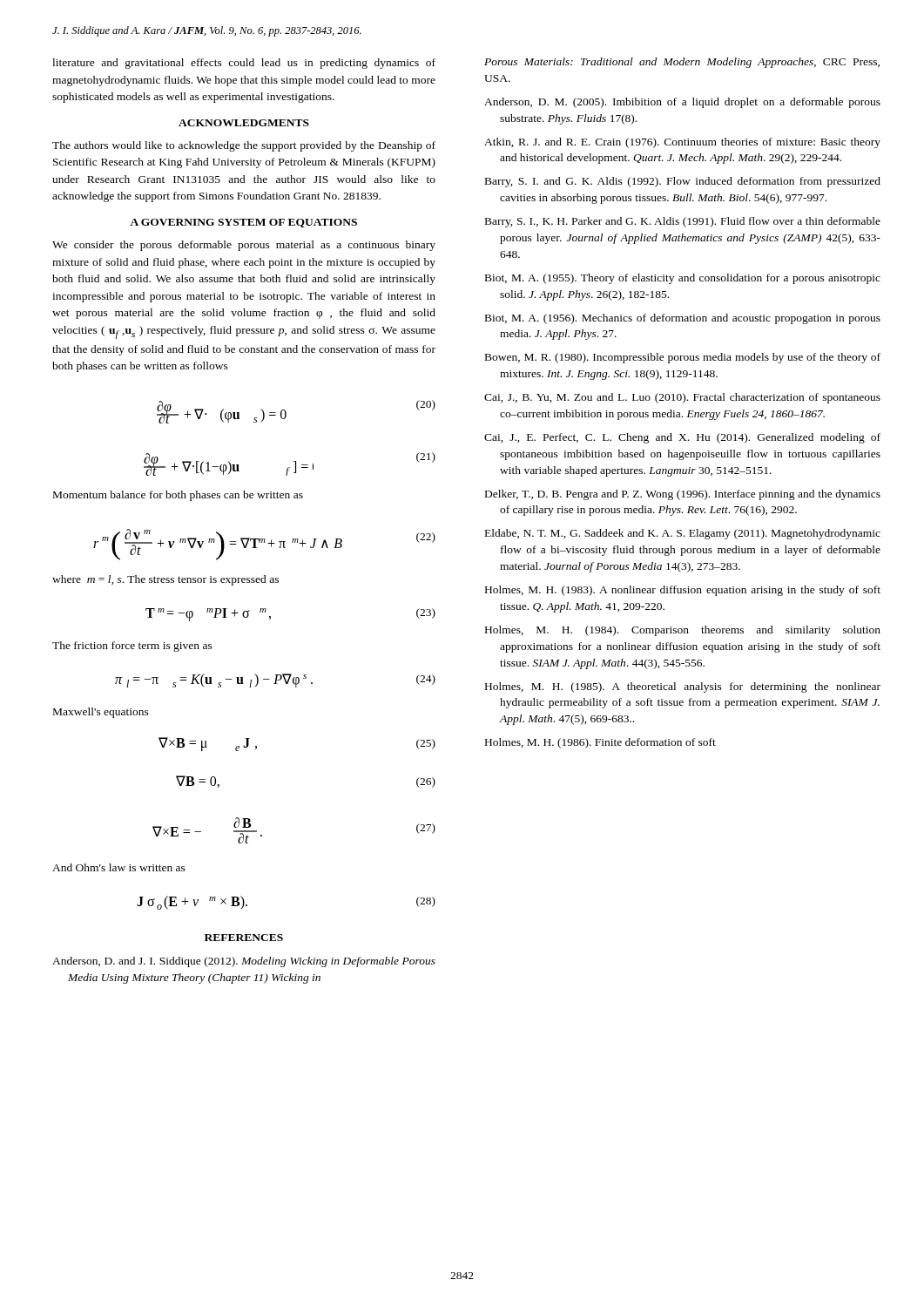The height and width of the screenshot is (1307, 924).
Task: Locate the passage starting "A GOVERNING SYSTEM OF EQUATIONS"
Action: point(244,222)
